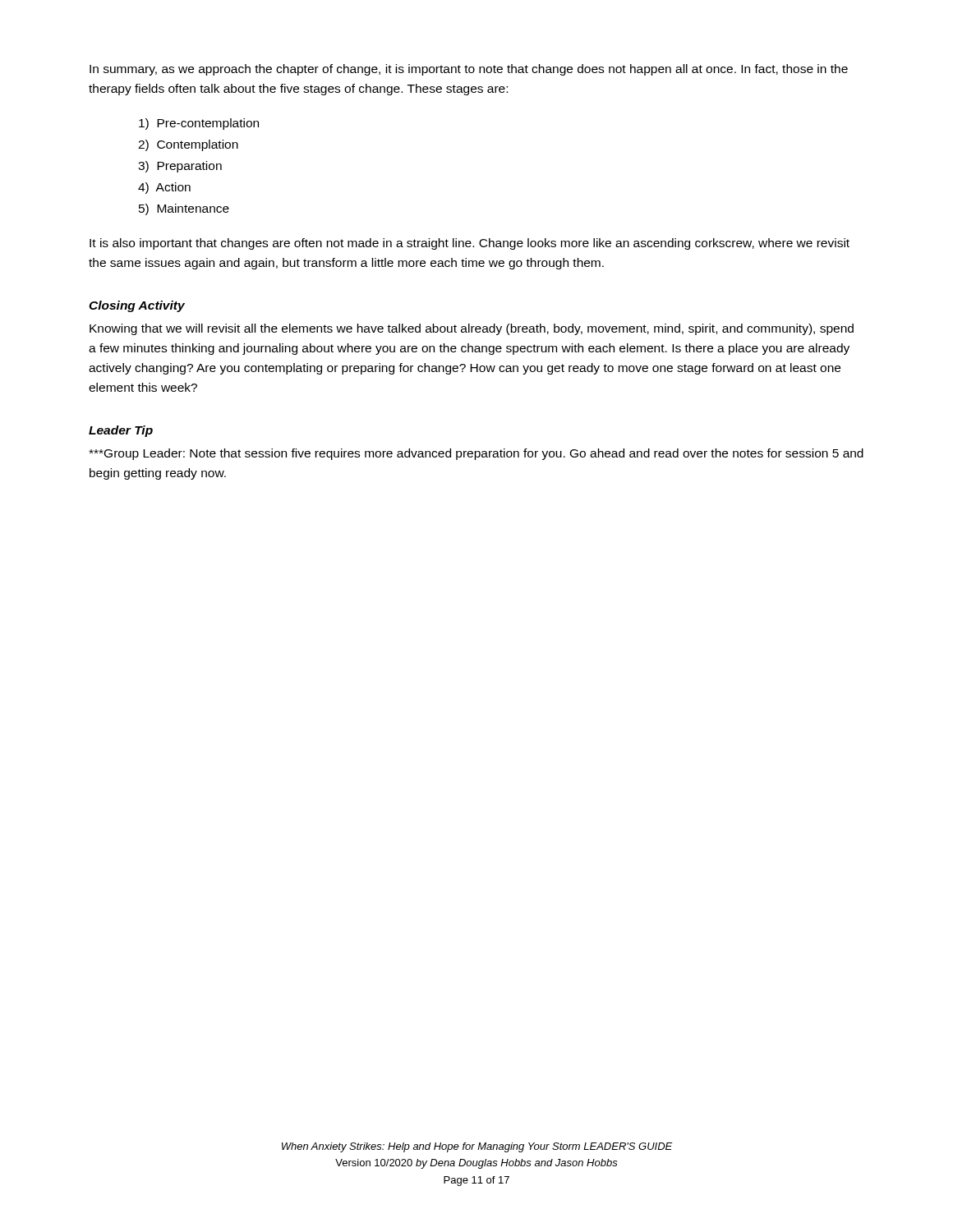This screenshot has width=953, height=1232.
Task: Point to "2) Contemplation"
Action: [188, 144]
